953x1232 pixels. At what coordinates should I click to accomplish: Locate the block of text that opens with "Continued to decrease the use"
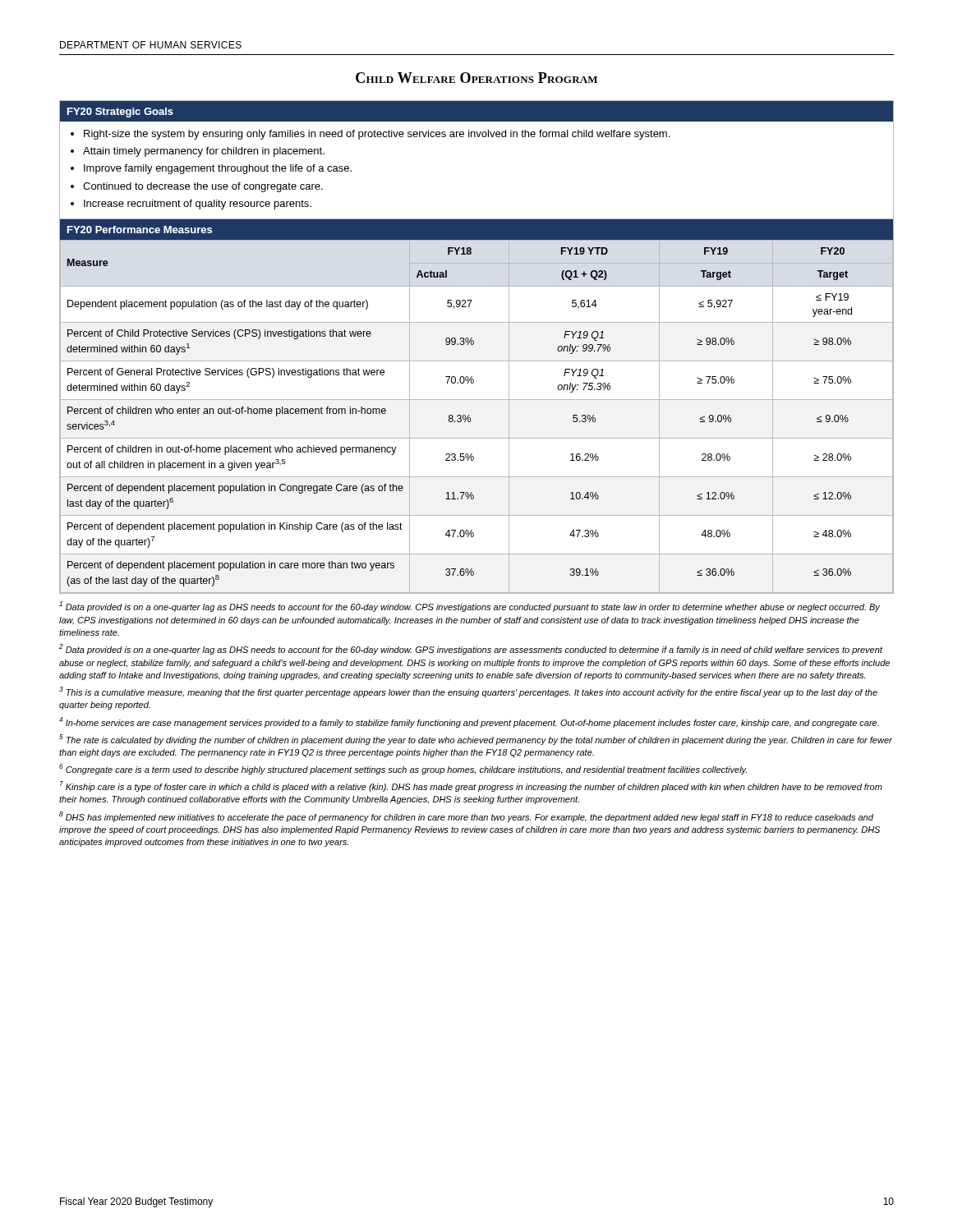coord(203,186)
